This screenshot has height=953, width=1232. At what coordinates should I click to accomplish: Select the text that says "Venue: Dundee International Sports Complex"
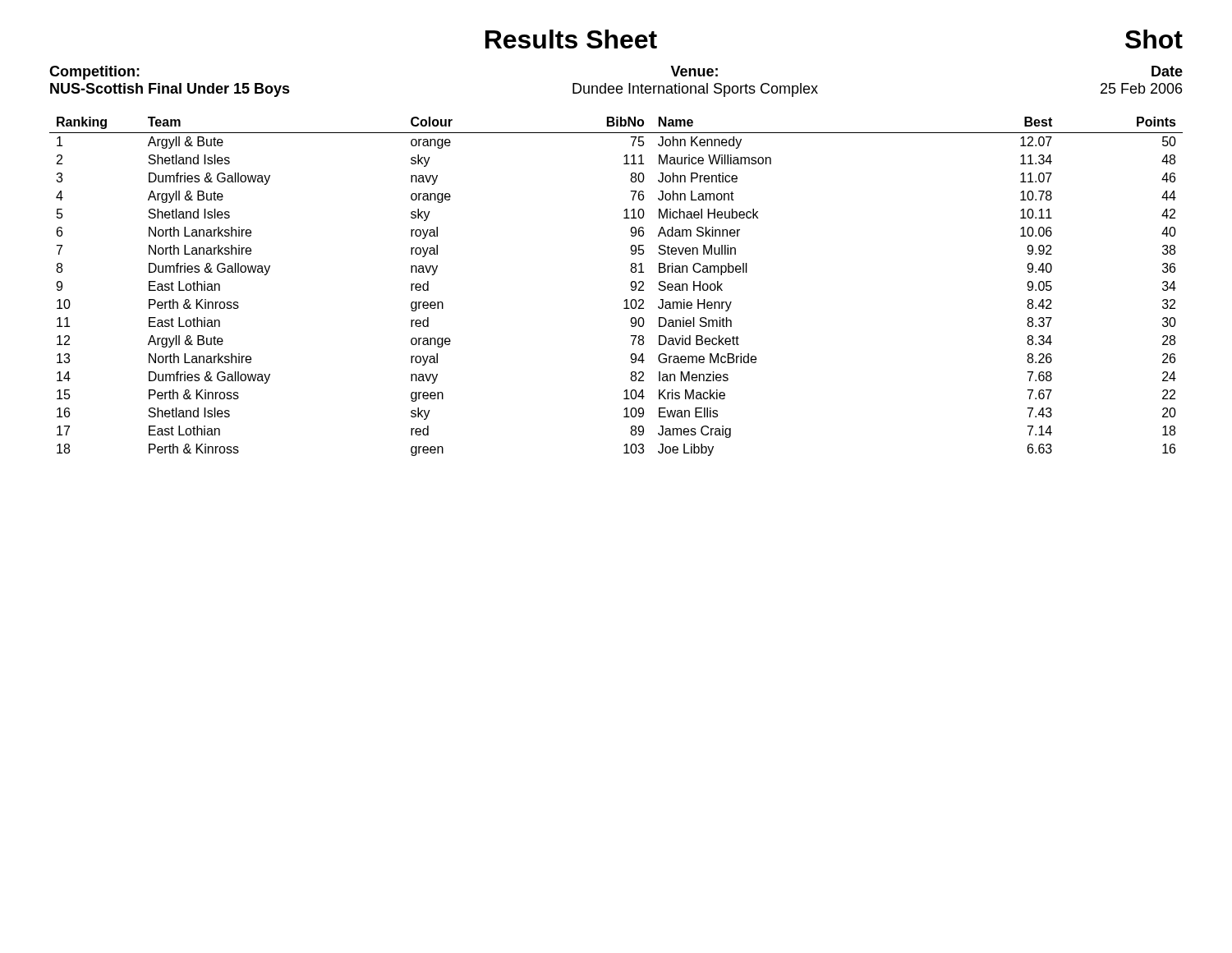click(695, 80)
